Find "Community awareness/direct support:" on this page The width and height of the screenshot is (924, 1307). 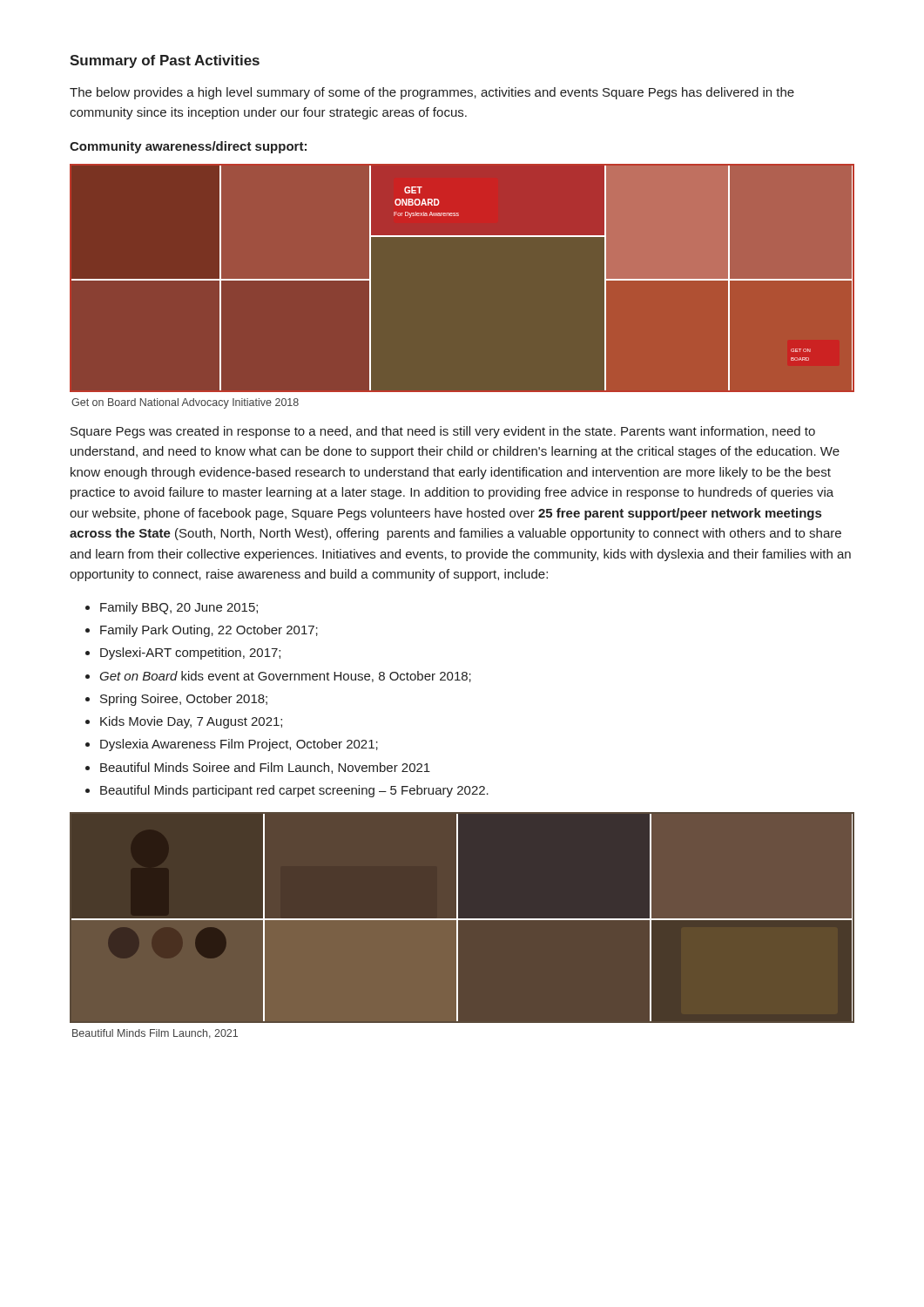(189, 146)
